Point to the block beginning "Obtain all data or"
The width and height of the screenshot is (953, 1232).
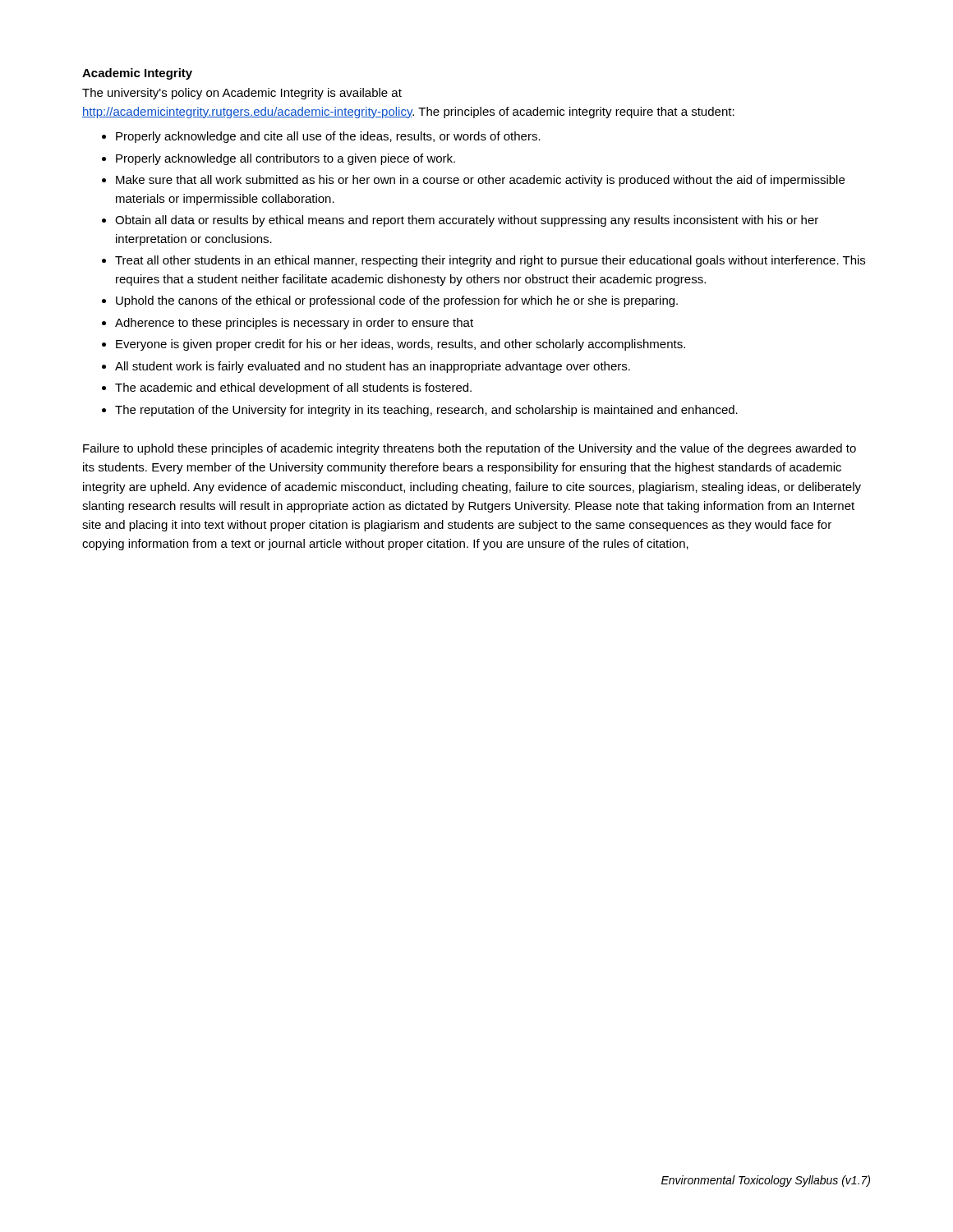tap(467, 229)
